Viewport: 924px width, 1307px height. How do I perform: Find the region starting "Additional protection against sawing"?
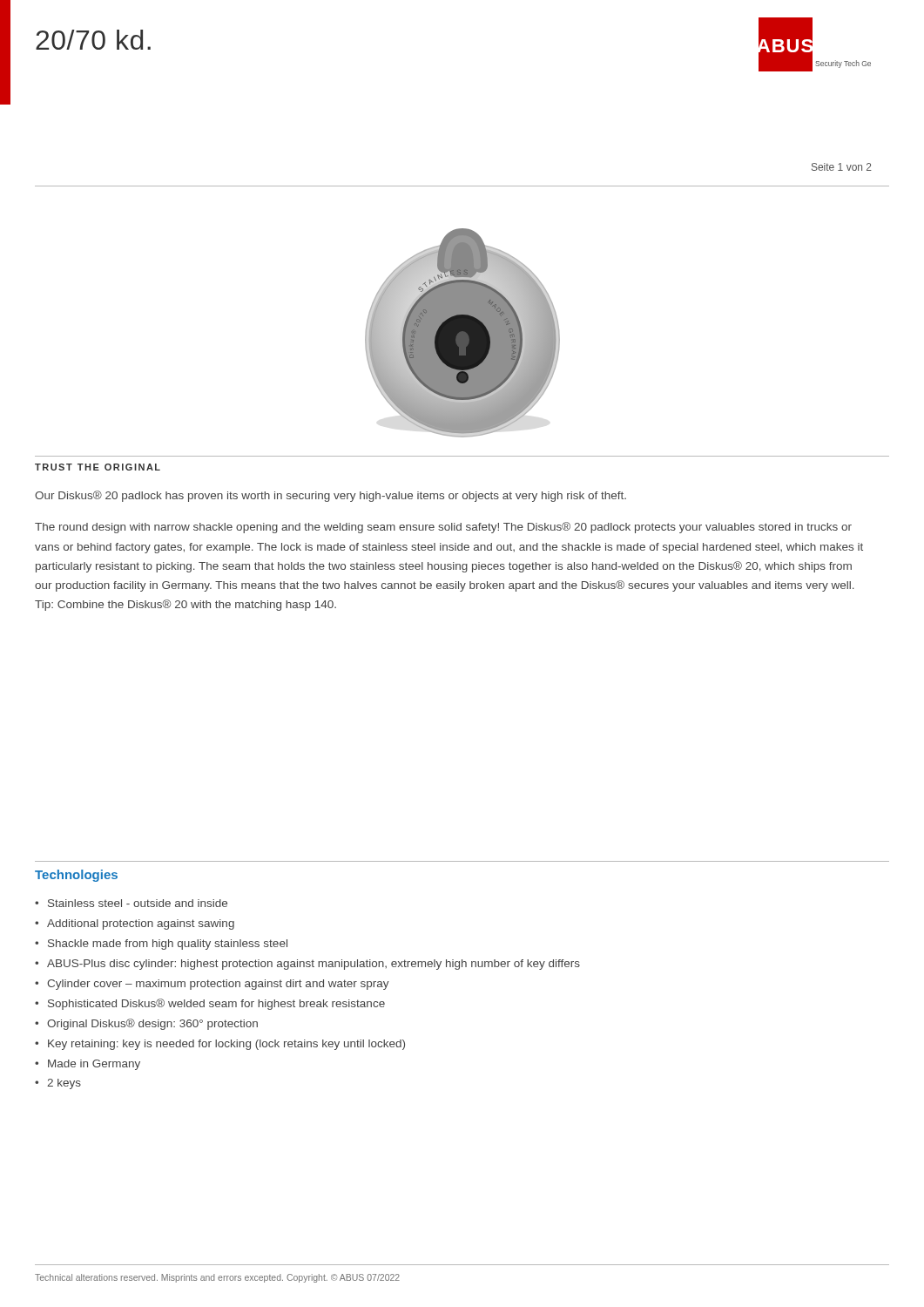pyautogui.click(x=141, y=923)
